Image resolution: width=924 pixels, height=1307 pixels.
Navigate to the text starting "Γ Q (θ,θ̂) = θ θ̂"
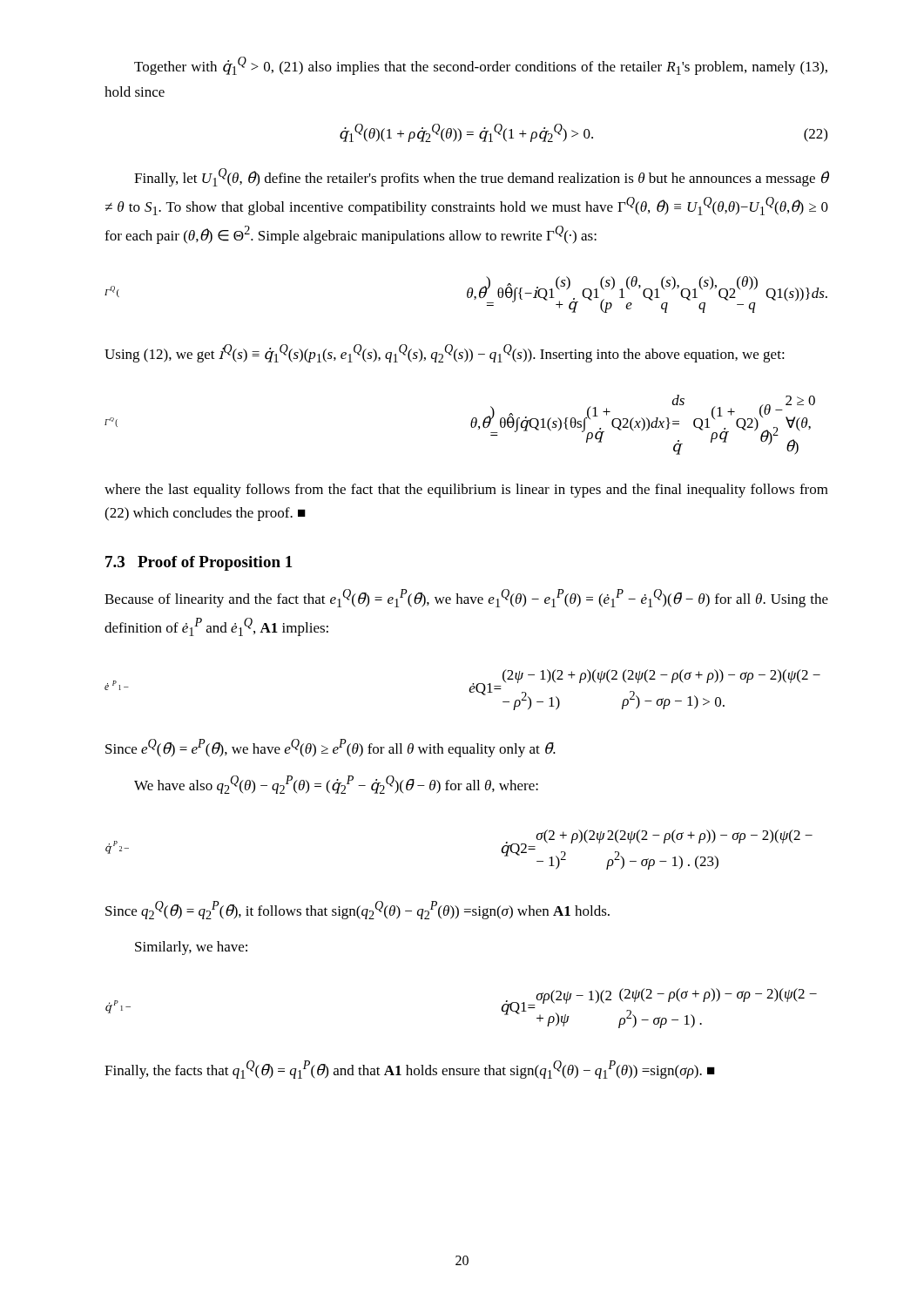click(466, 294)
